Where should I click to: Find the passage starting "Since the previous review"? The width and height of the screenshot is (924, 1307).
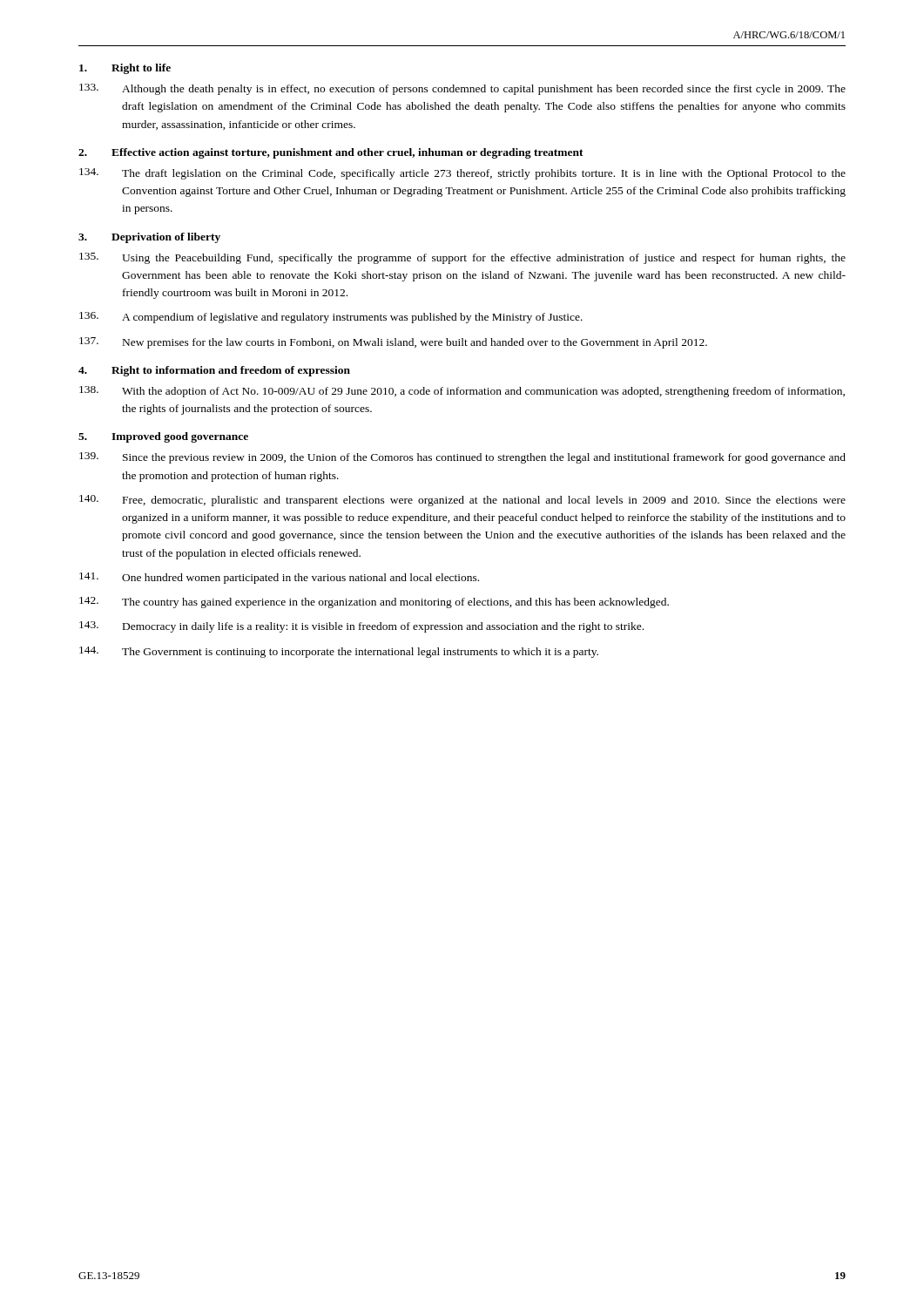coord(462,467)
